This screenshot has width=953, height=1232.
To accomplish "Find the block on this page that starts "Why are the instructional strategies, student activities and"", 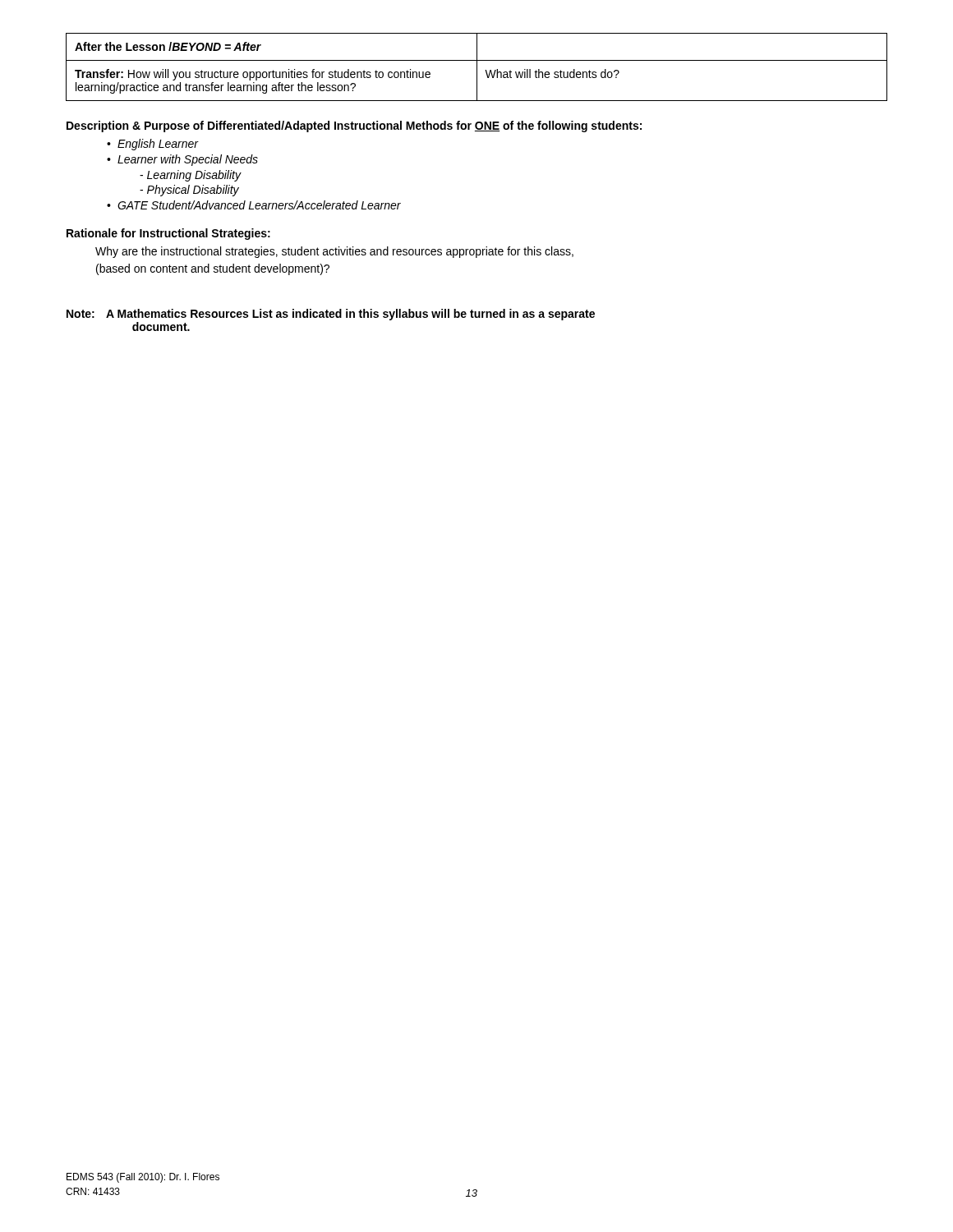I will (335, 260).
